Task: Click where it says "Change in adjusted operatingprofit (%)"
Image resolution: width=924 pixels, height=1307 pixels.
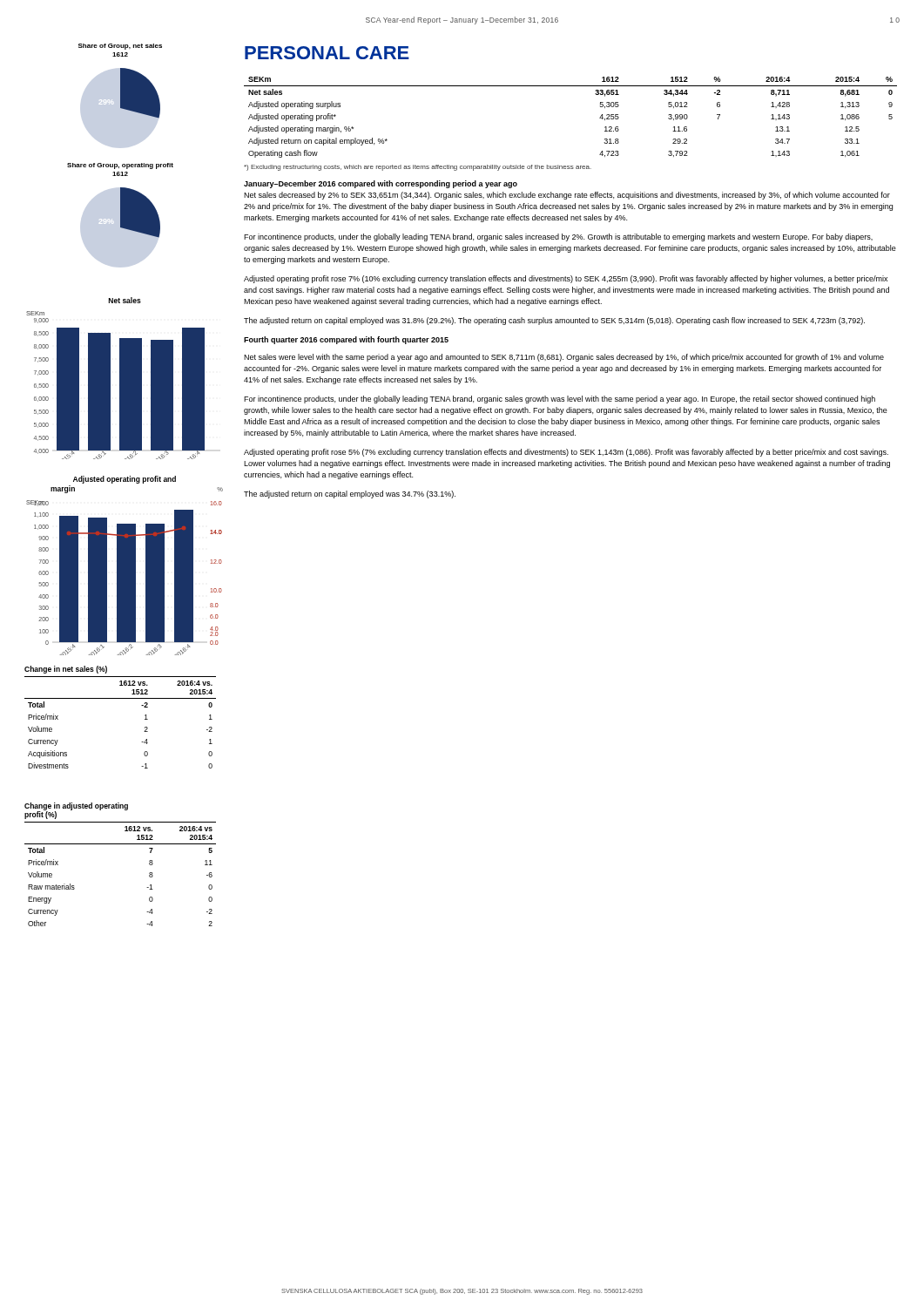Action: pos(76,810)
